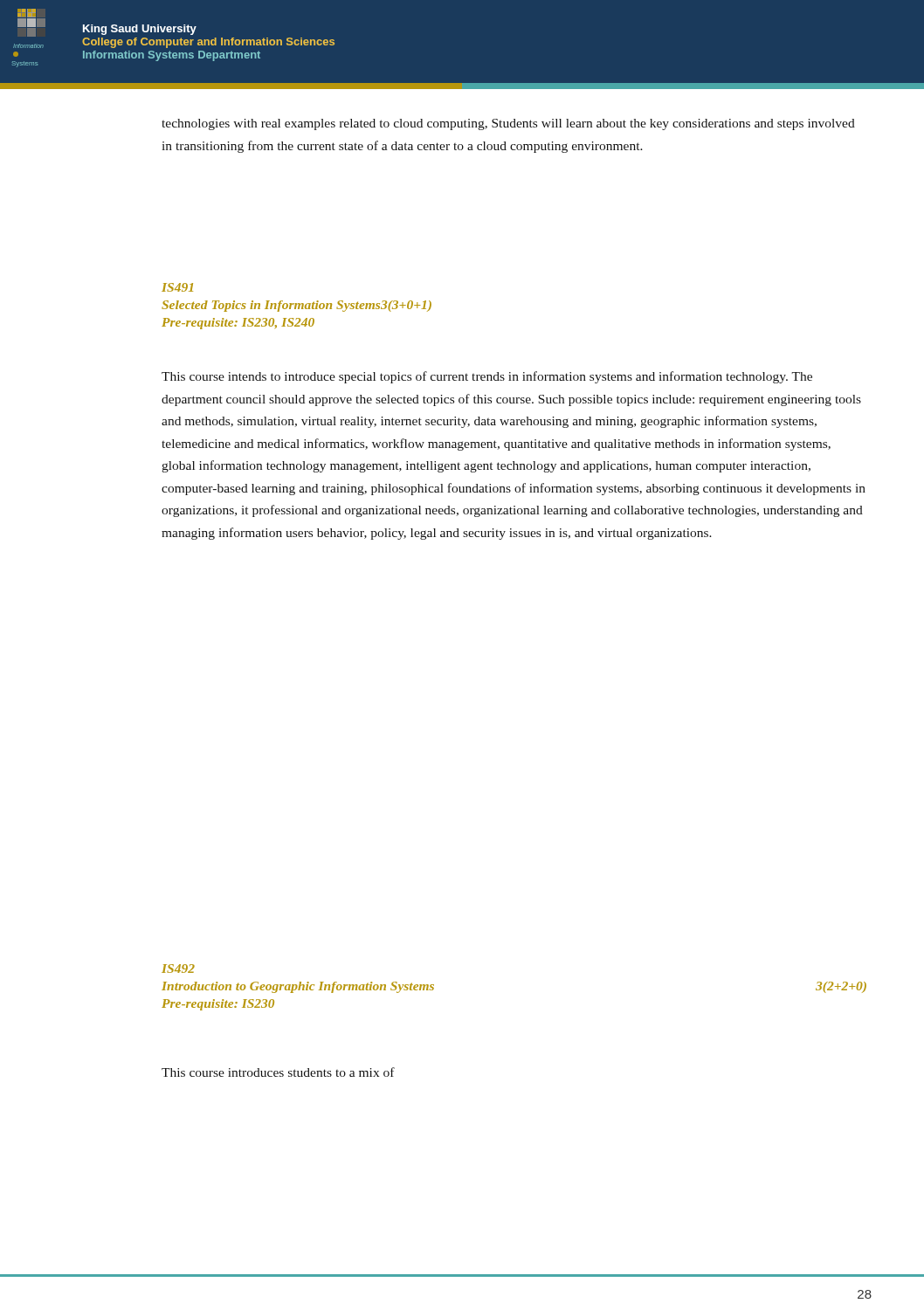This screenshot has height=1310, width=924.
Task: Find the section header on this page that starts "IS492 Introduction to Geographic"
Action: coord(178,969)
